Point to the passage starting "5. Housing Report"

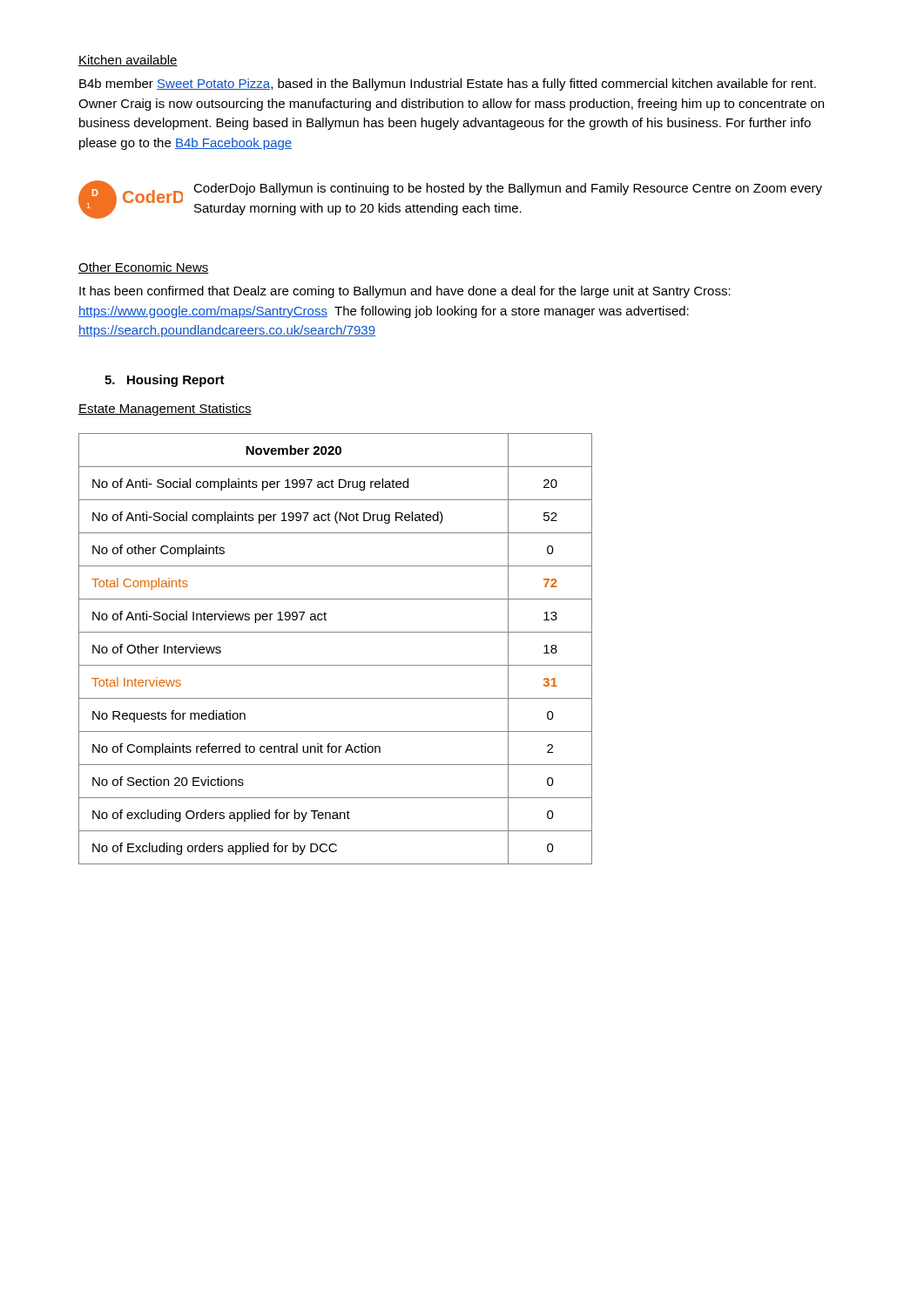pos(164,379)
